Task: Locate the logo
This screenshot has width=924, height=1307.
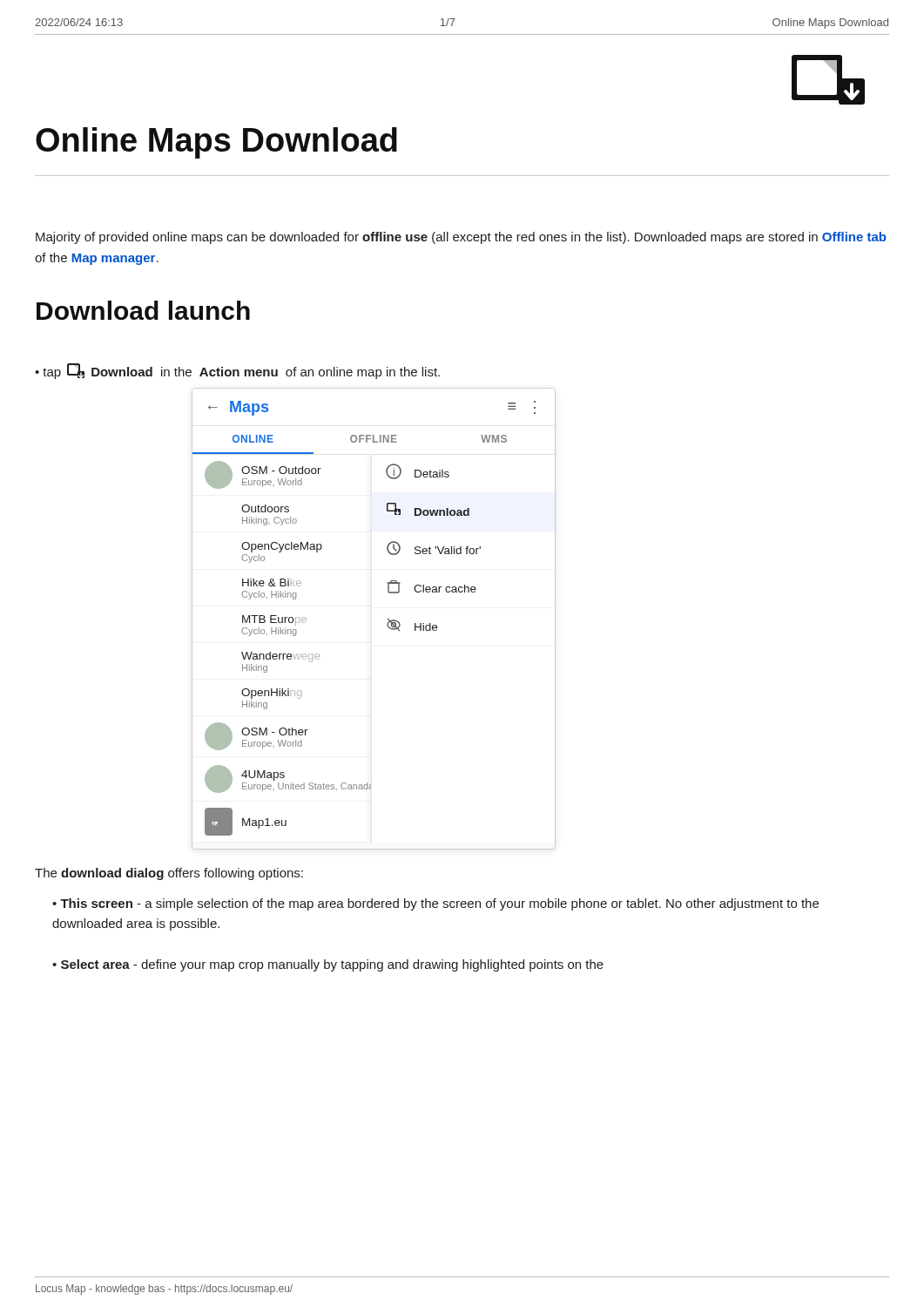Action: [828, 83]
